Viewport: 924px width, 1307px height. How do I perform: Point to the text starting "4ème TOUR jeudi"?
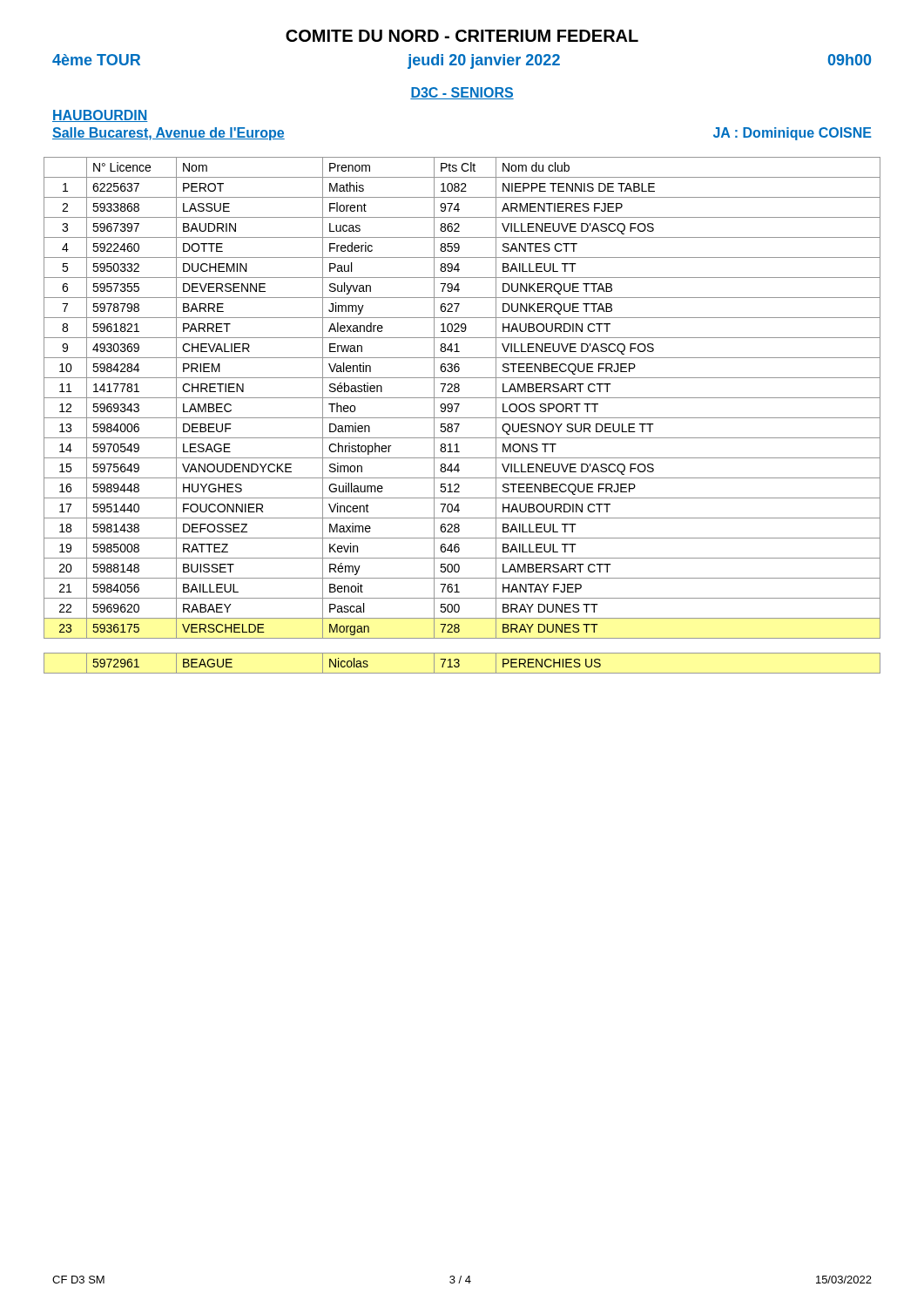point(462,61)
